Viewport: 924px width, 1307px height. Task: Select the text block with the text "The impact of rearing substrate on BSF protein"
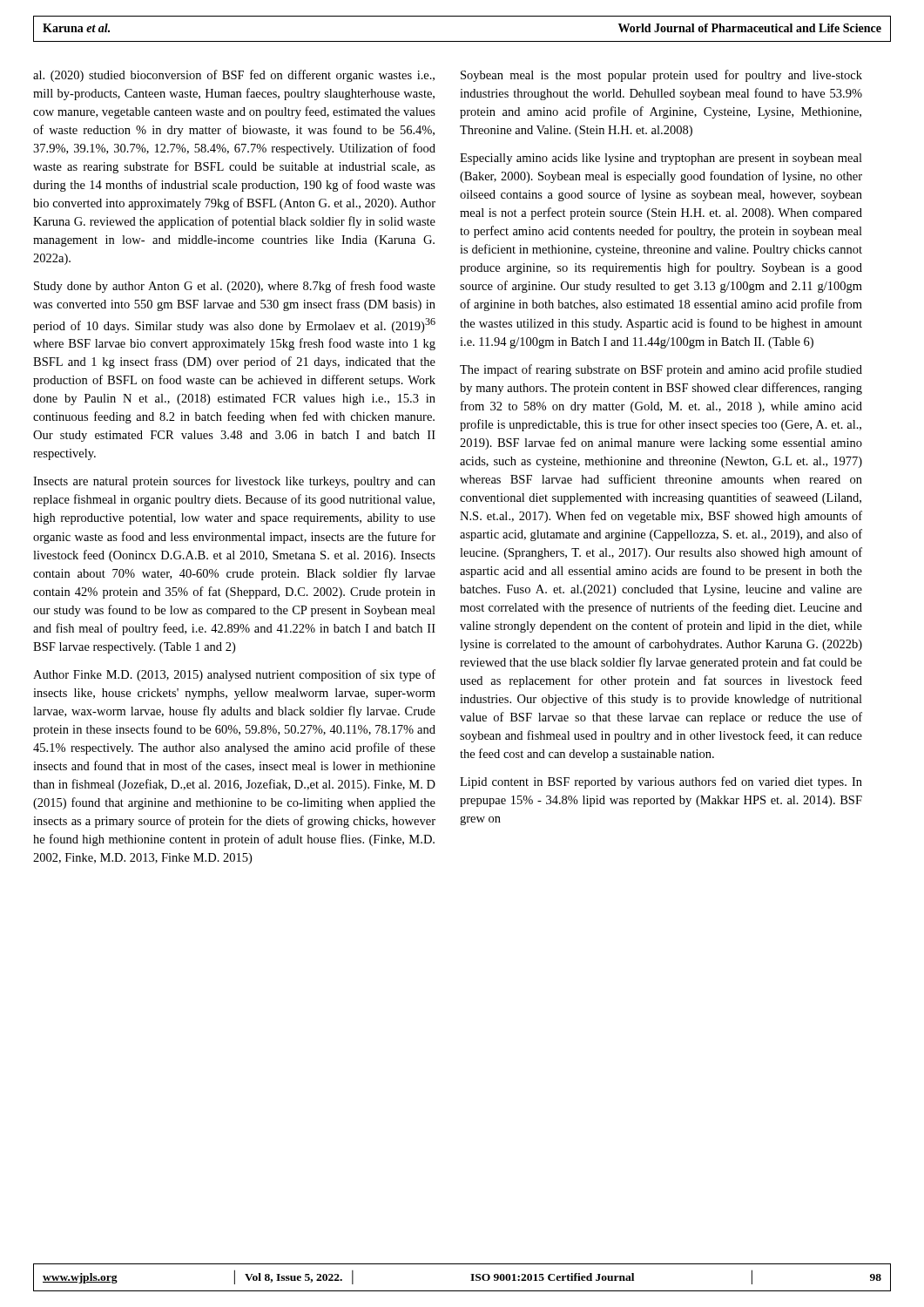click(x=661, y=562)
